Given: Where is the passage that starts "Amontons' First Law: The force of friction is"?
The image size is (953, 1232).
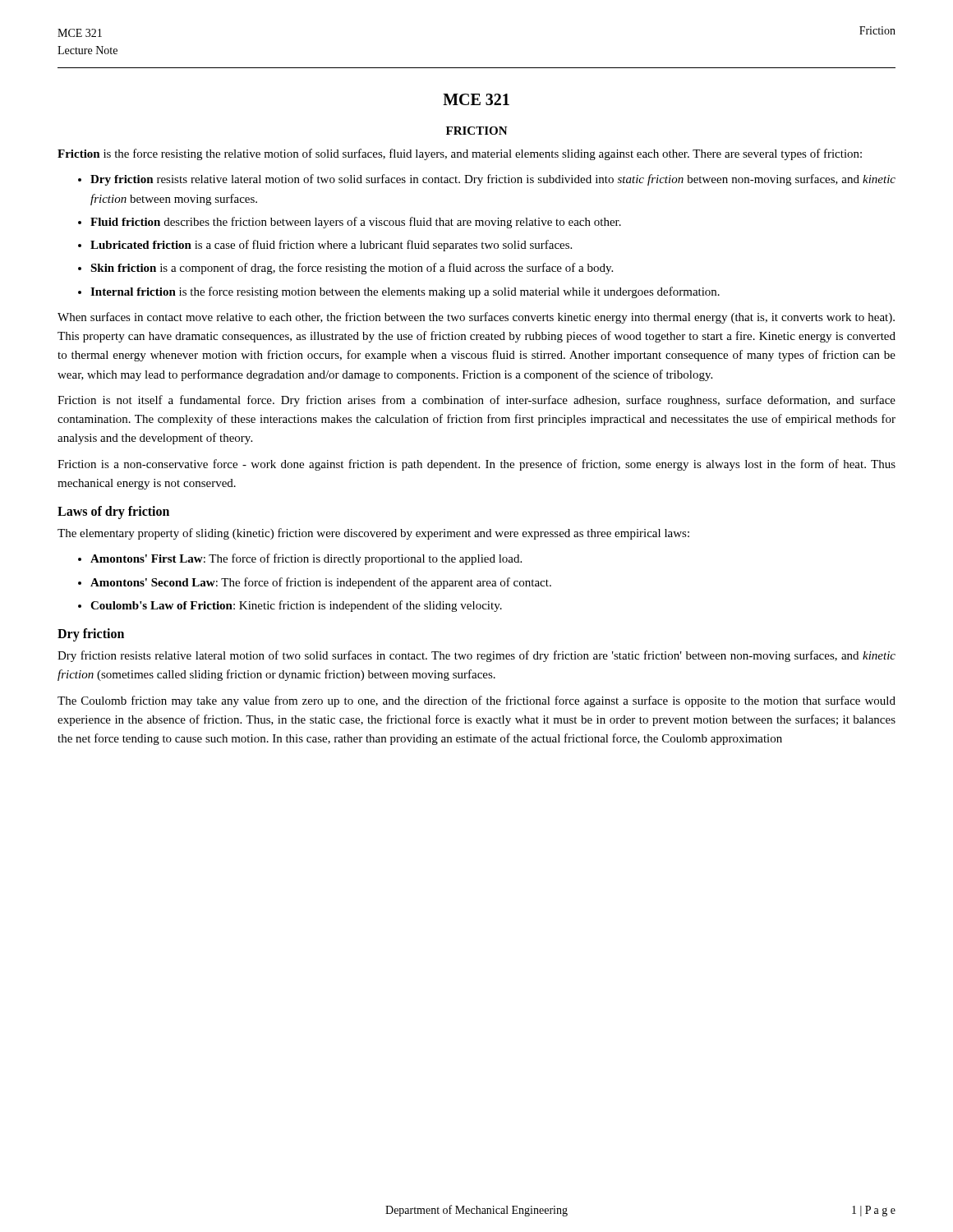Looking at the screenshot, I should (x=307, y=559).
